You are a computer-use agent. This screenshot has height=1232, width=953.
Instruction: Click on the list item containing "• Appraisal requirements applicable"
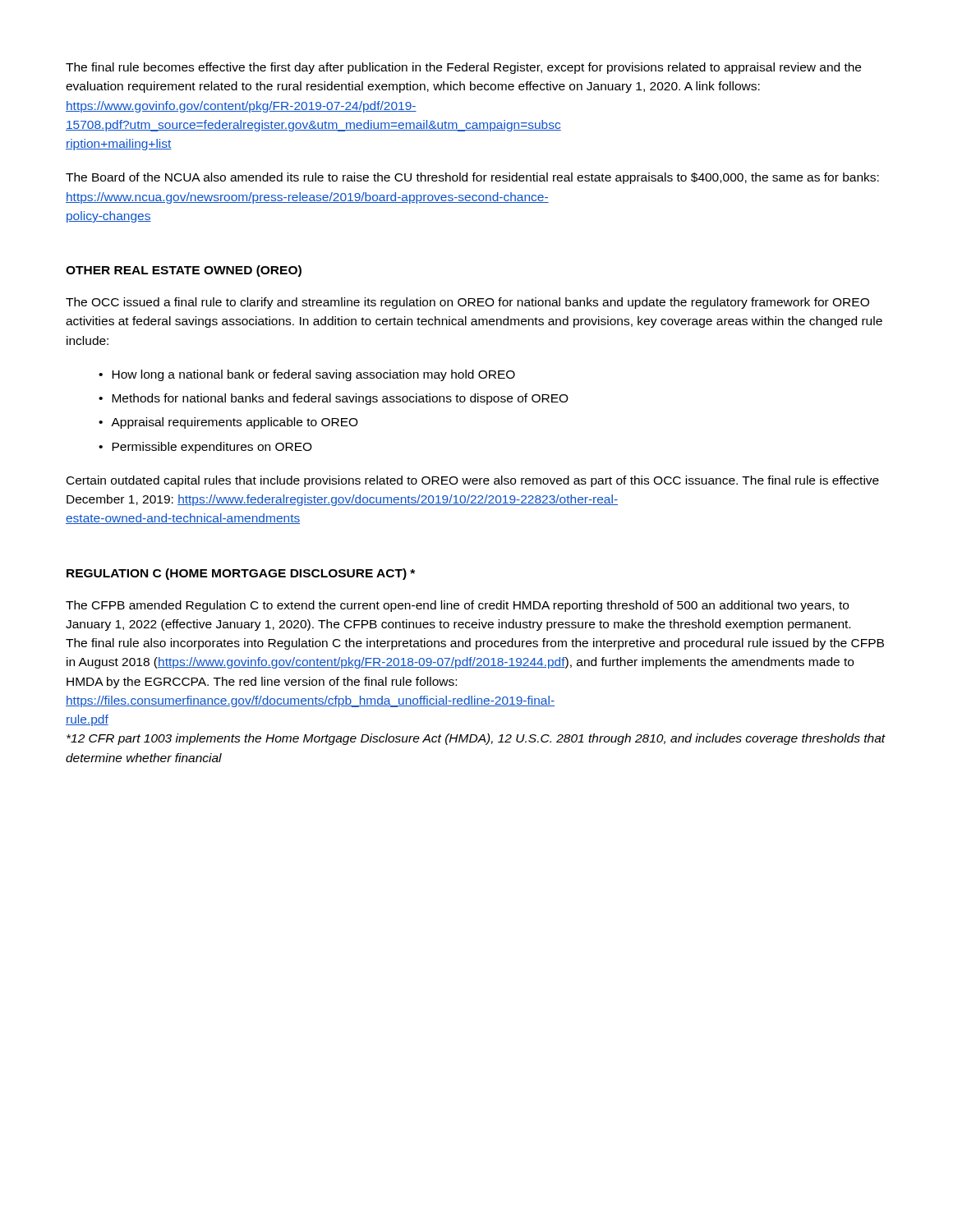tap(228, 422)
